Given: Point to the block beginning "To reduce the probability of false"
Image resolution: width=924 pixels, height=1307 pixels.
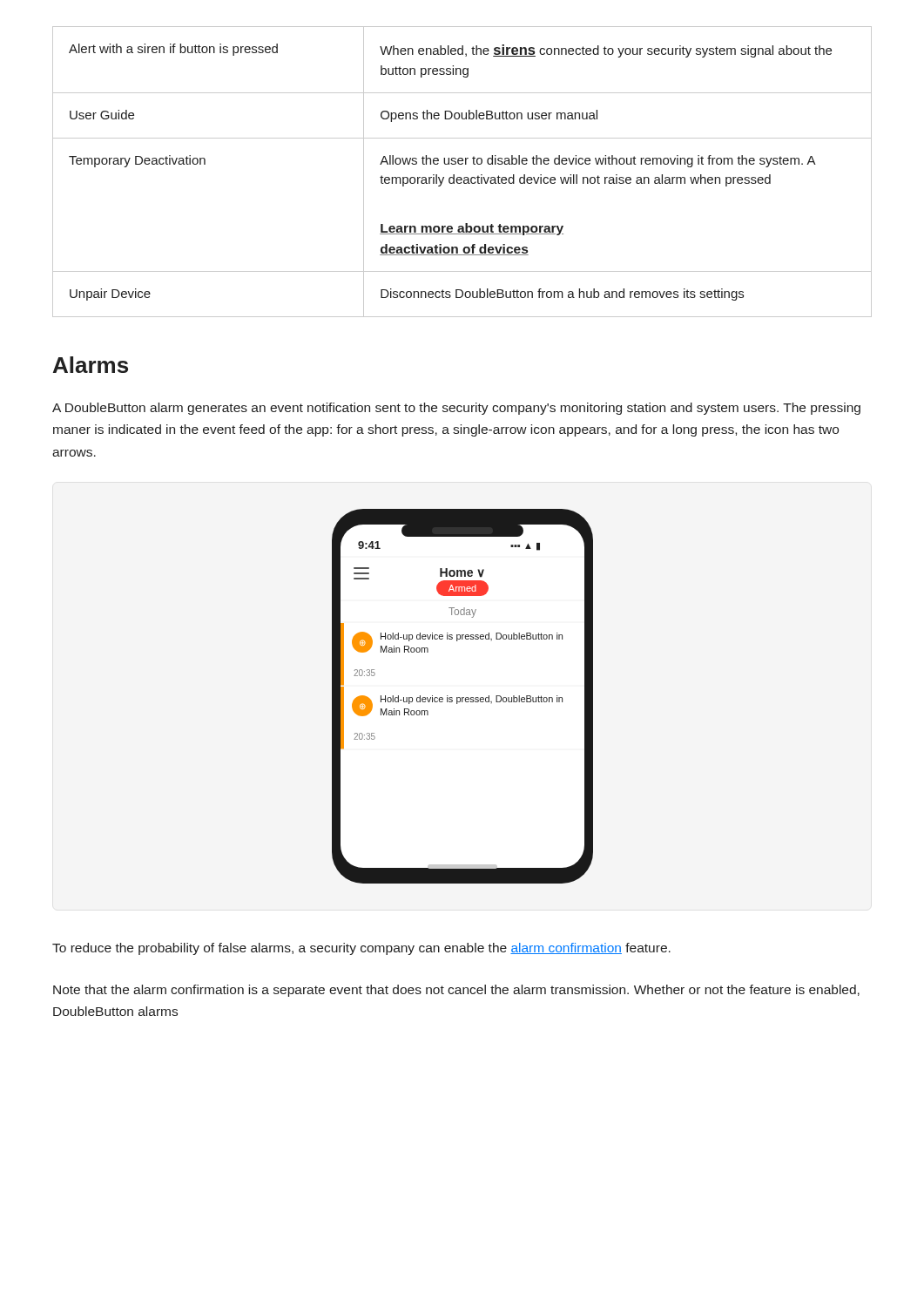Looking at the screenshot, I should click(362, 948).
